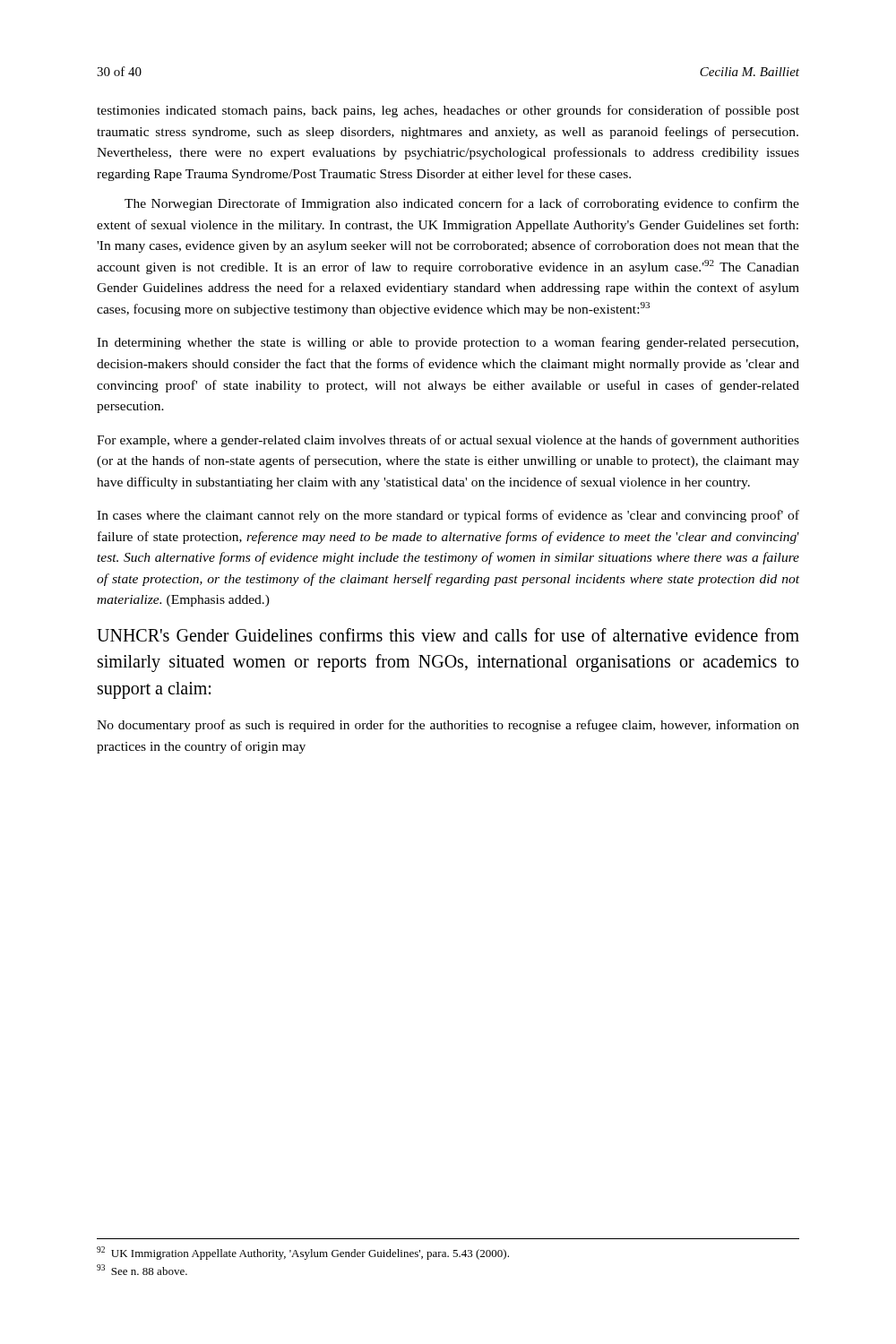896x1344 pixels.
Task: Point to the element starting "testimonies indicated stomach pains, back"
Action: pyautogui.click(x=448, y=141)
